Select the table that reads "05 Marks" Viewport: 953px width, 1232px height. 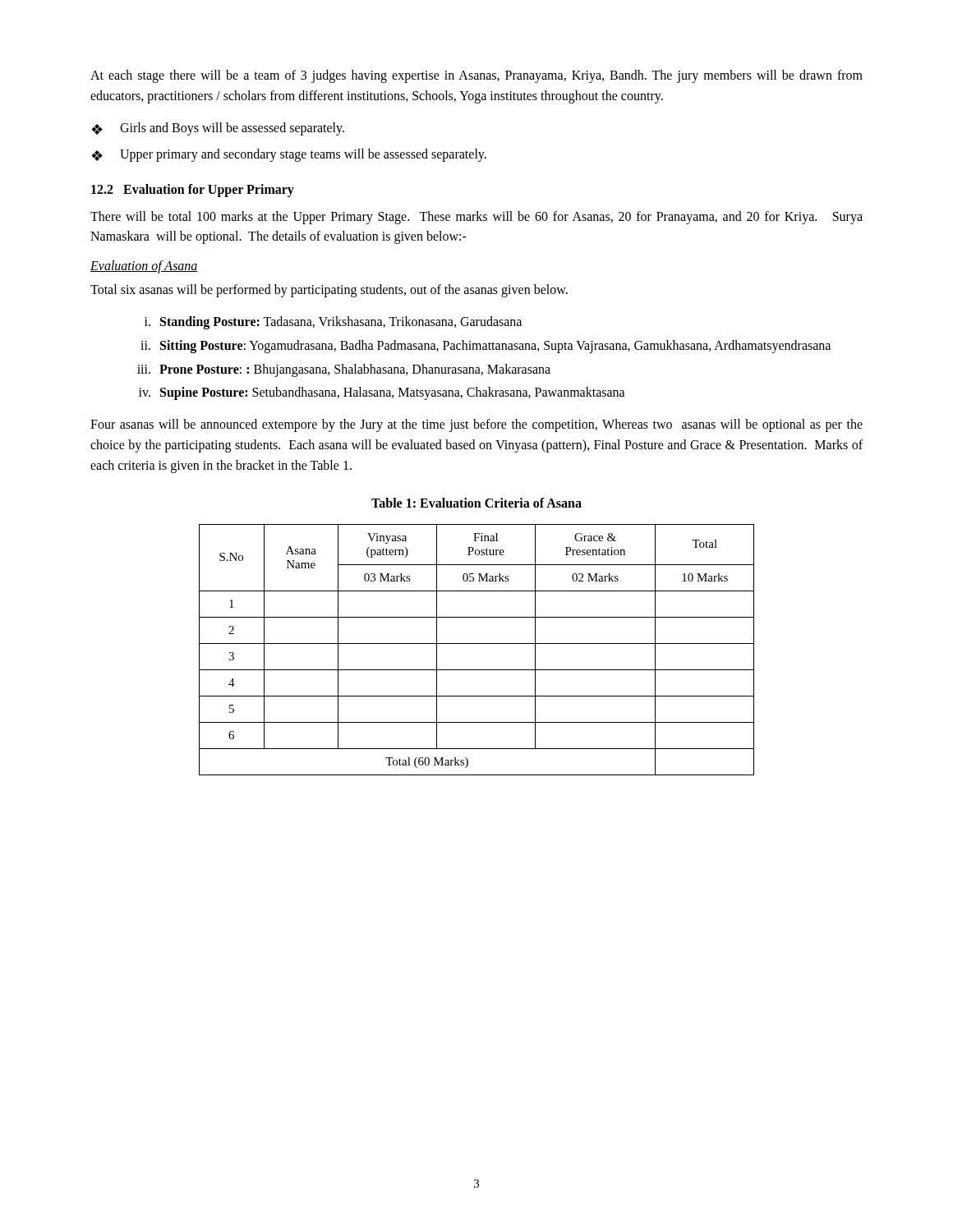[476, 649]
